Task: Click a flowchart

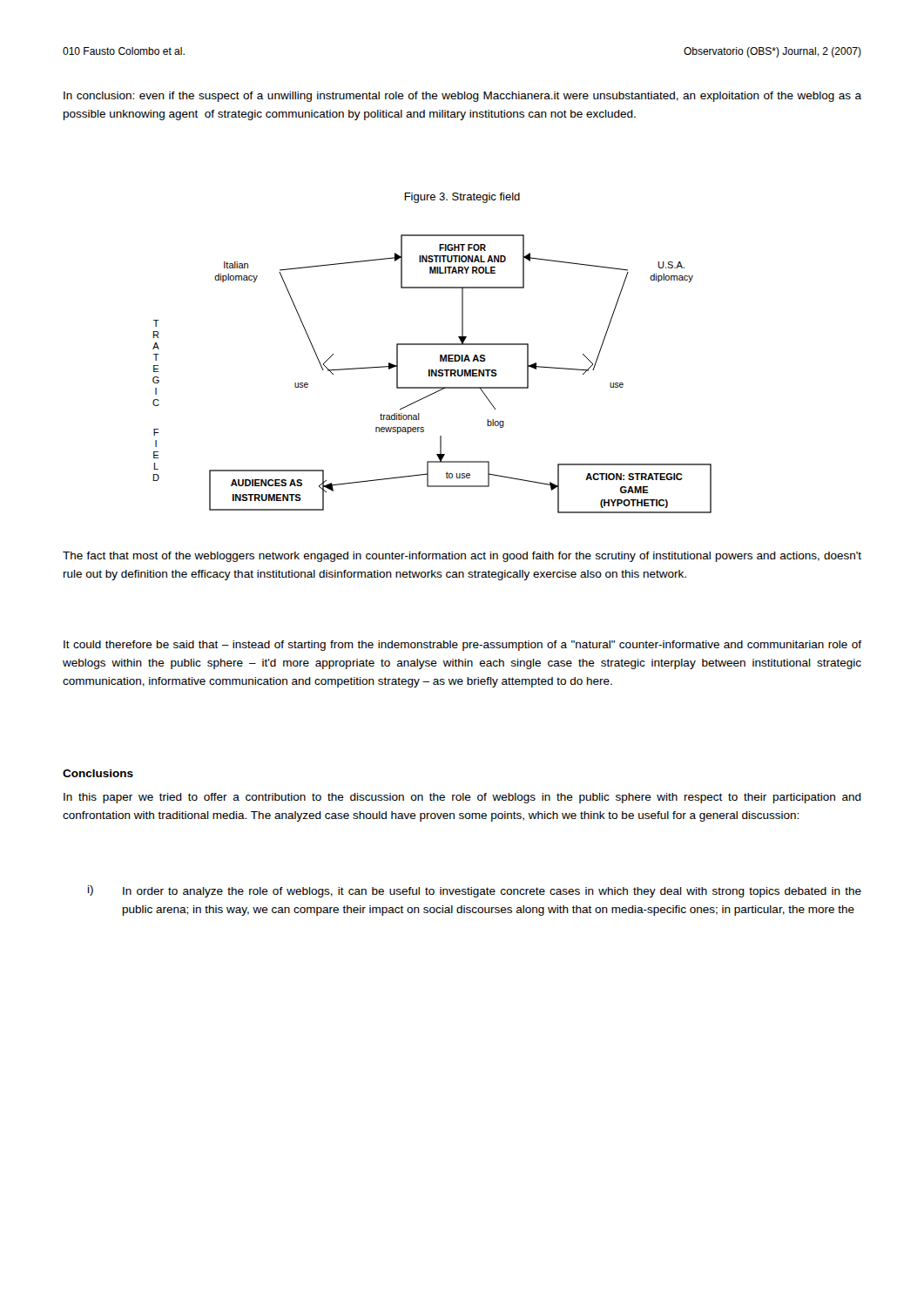Action: (462, 370)
